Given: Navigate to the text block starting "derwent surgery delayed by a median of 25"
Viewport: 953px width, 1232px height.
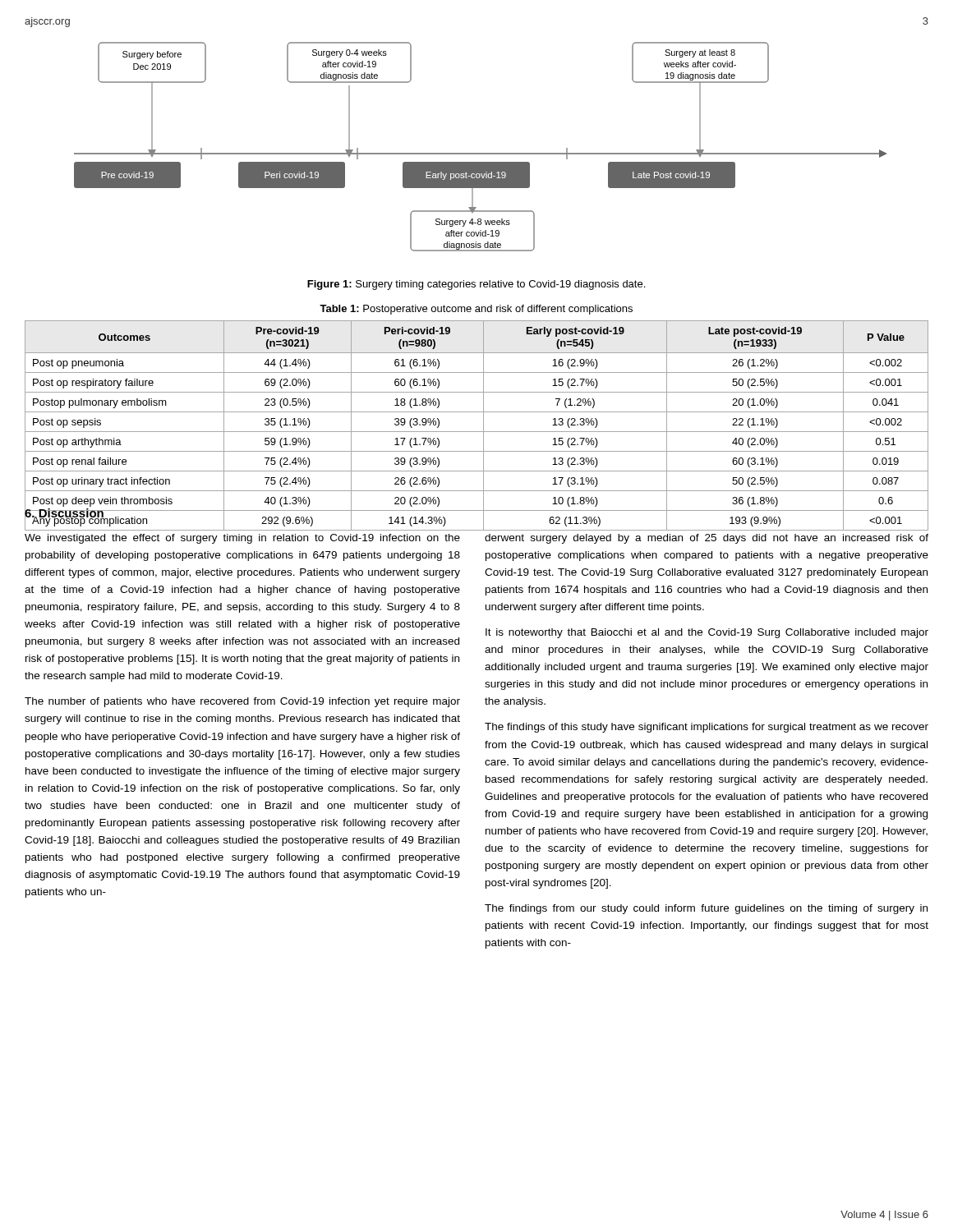Looking at the screenshot, I should [x=707, y=740].
